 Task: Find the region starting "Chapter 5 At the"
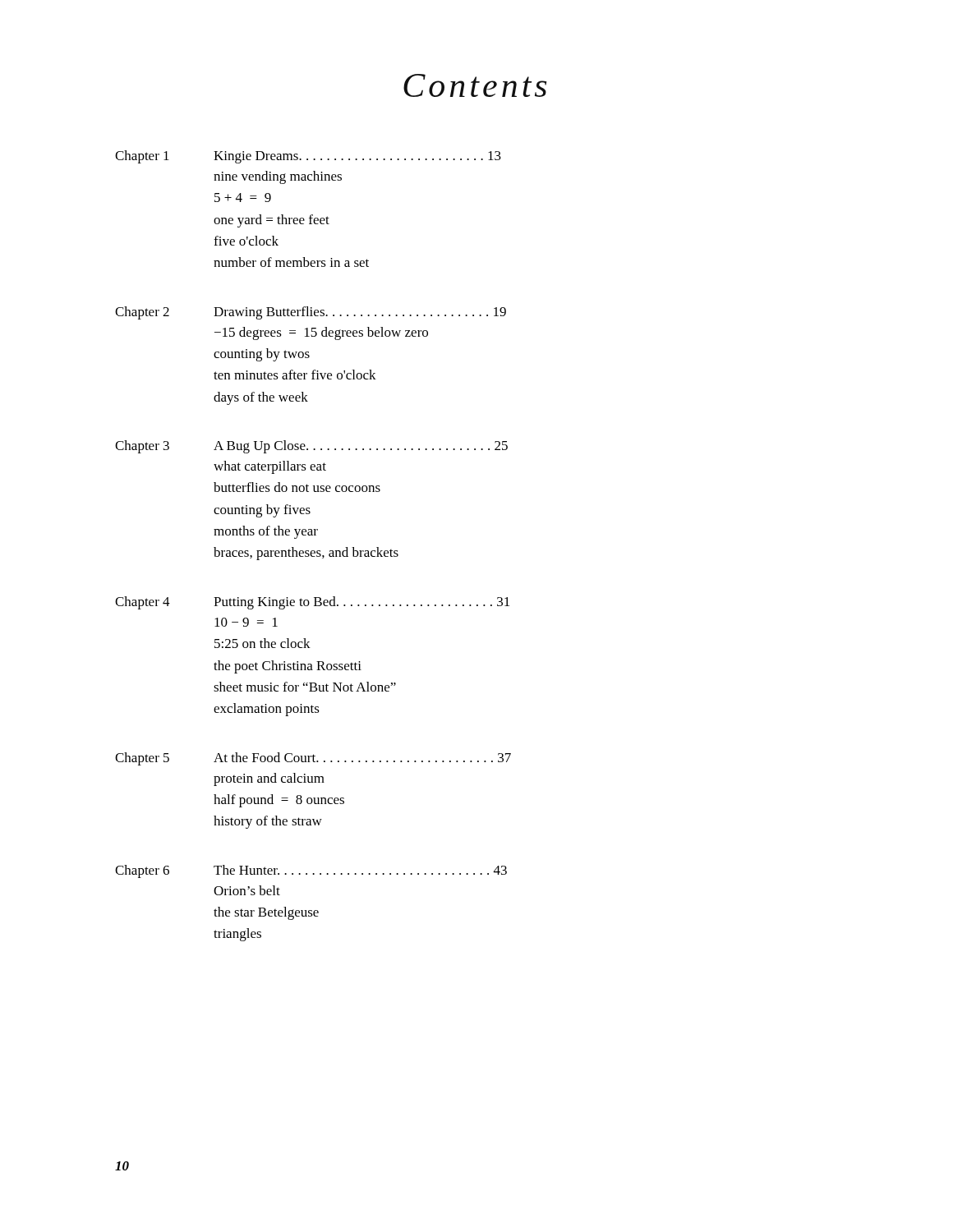(x=313, y=759)
